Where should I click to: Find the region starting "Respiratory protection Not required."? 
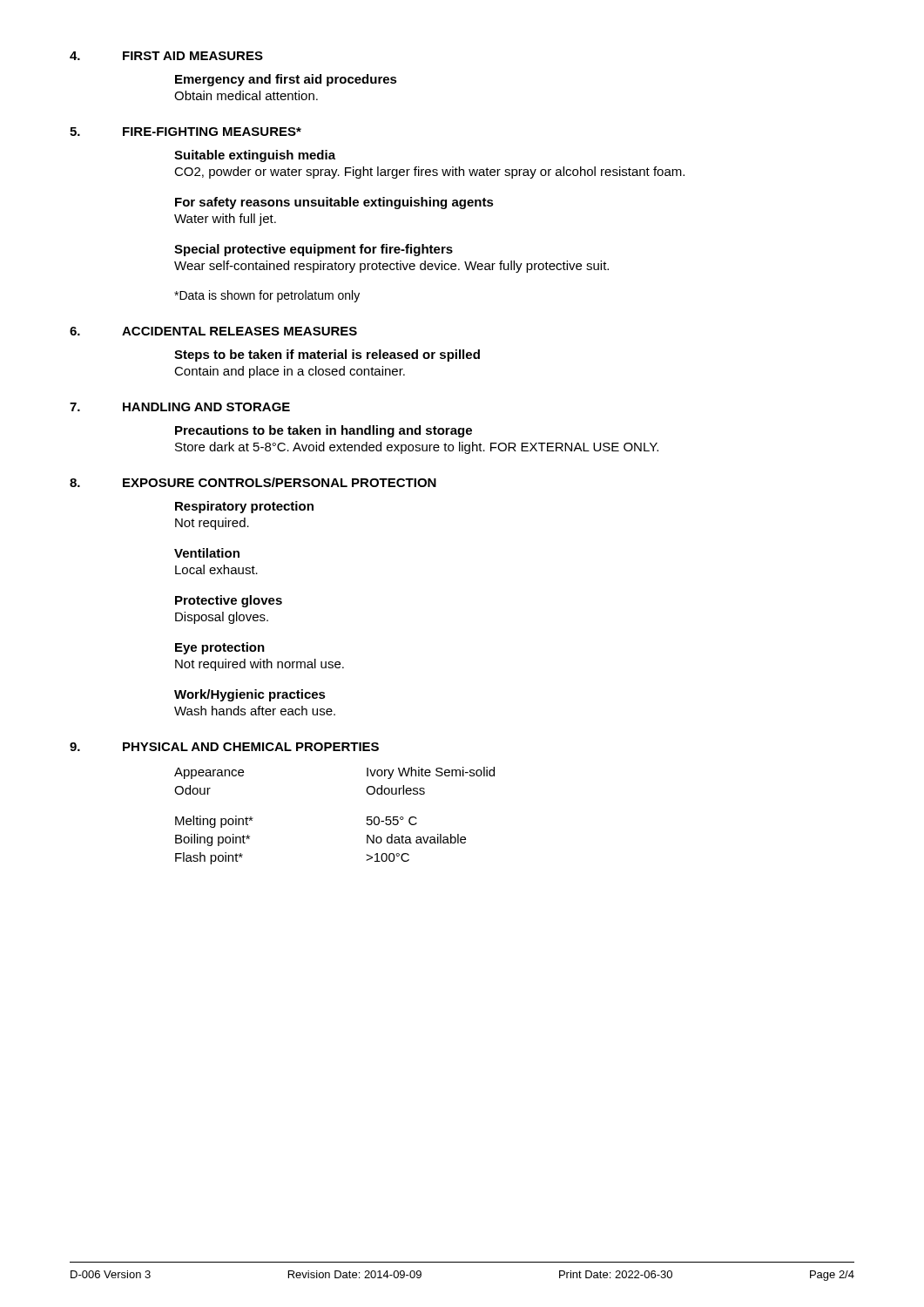click(x=244, y=507)
